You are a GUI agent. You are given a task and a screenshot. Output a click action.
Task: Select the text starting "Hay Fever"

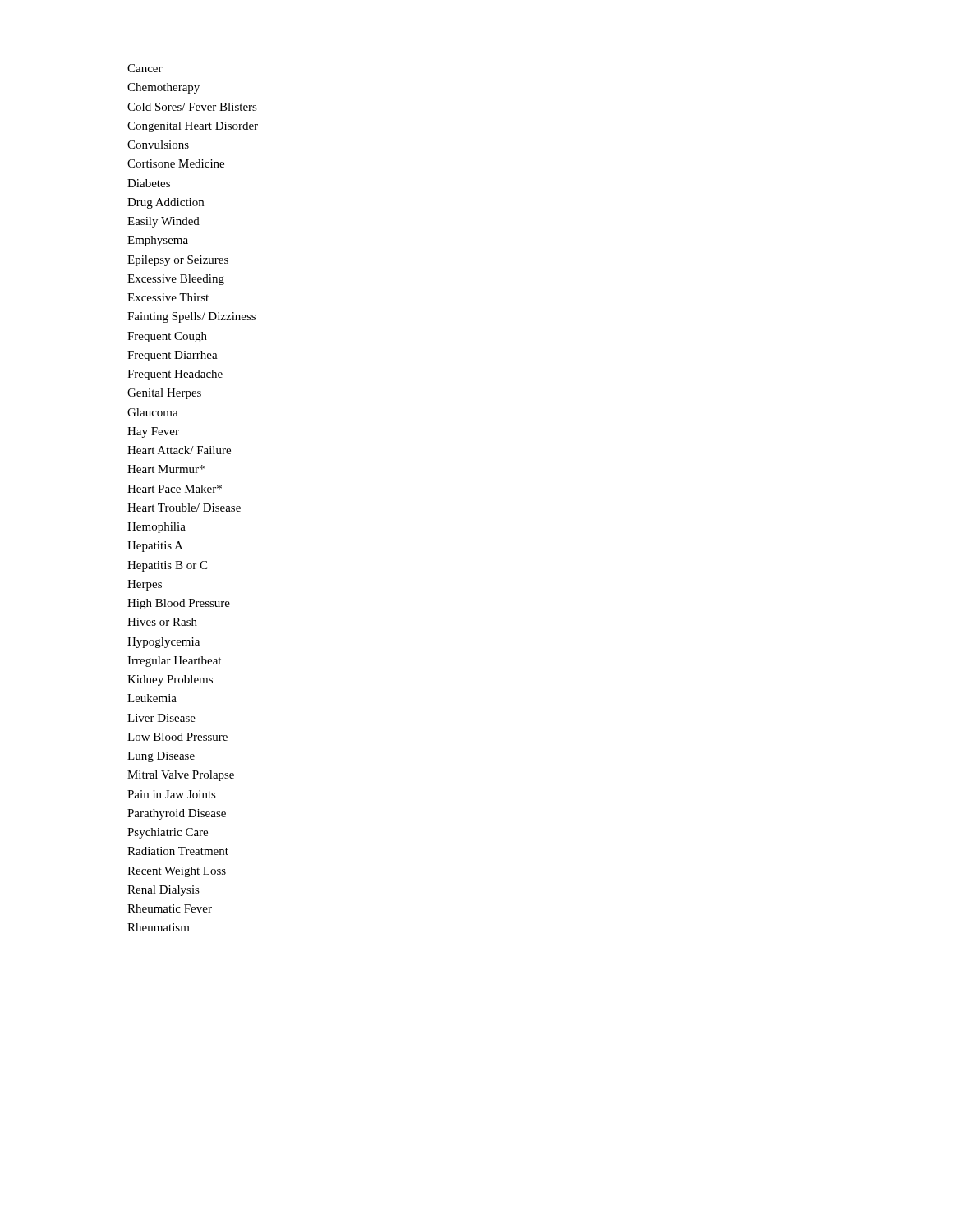click(x=153, y=431)
